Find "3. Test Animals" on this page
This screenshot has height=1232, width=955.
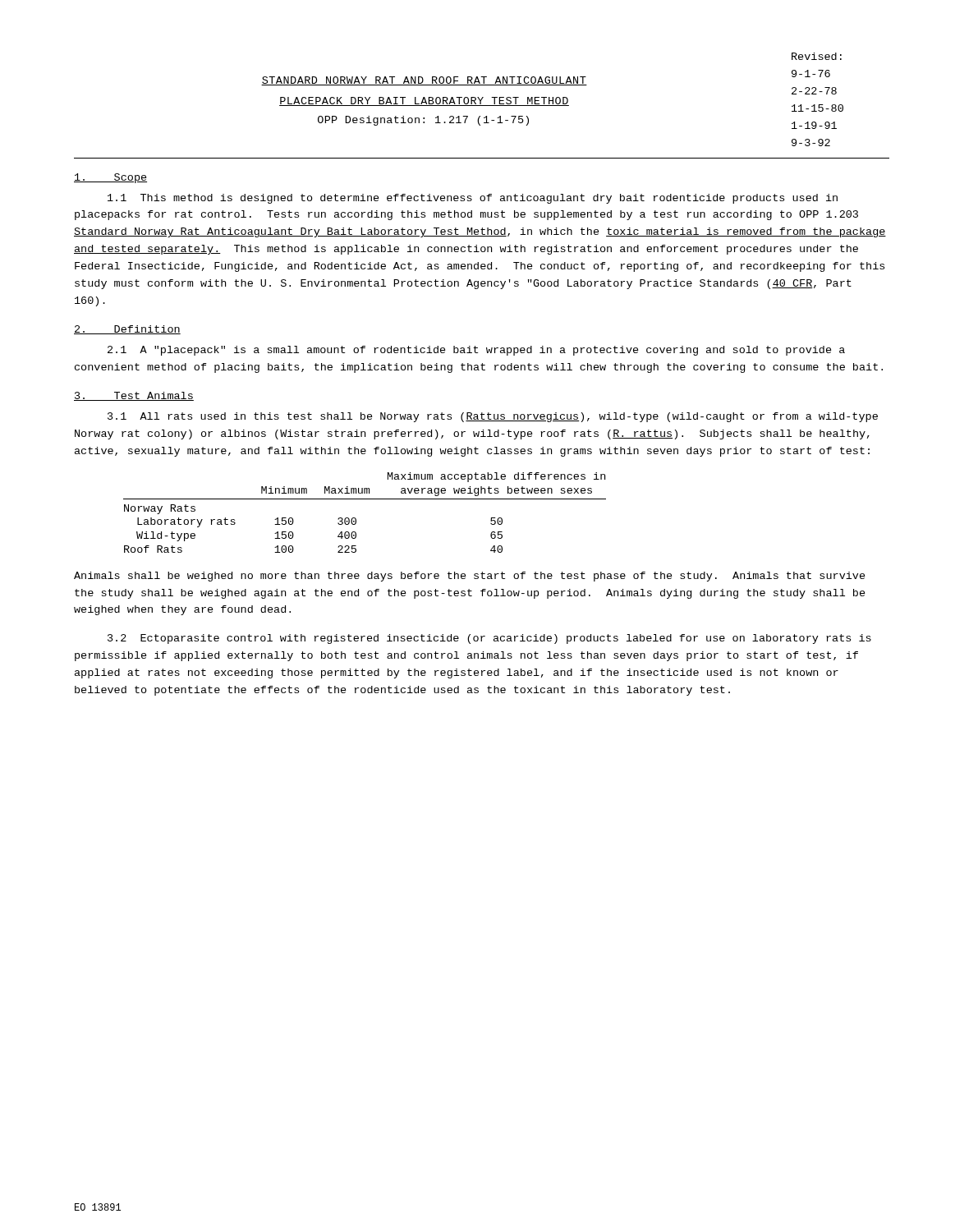(134, 396)
